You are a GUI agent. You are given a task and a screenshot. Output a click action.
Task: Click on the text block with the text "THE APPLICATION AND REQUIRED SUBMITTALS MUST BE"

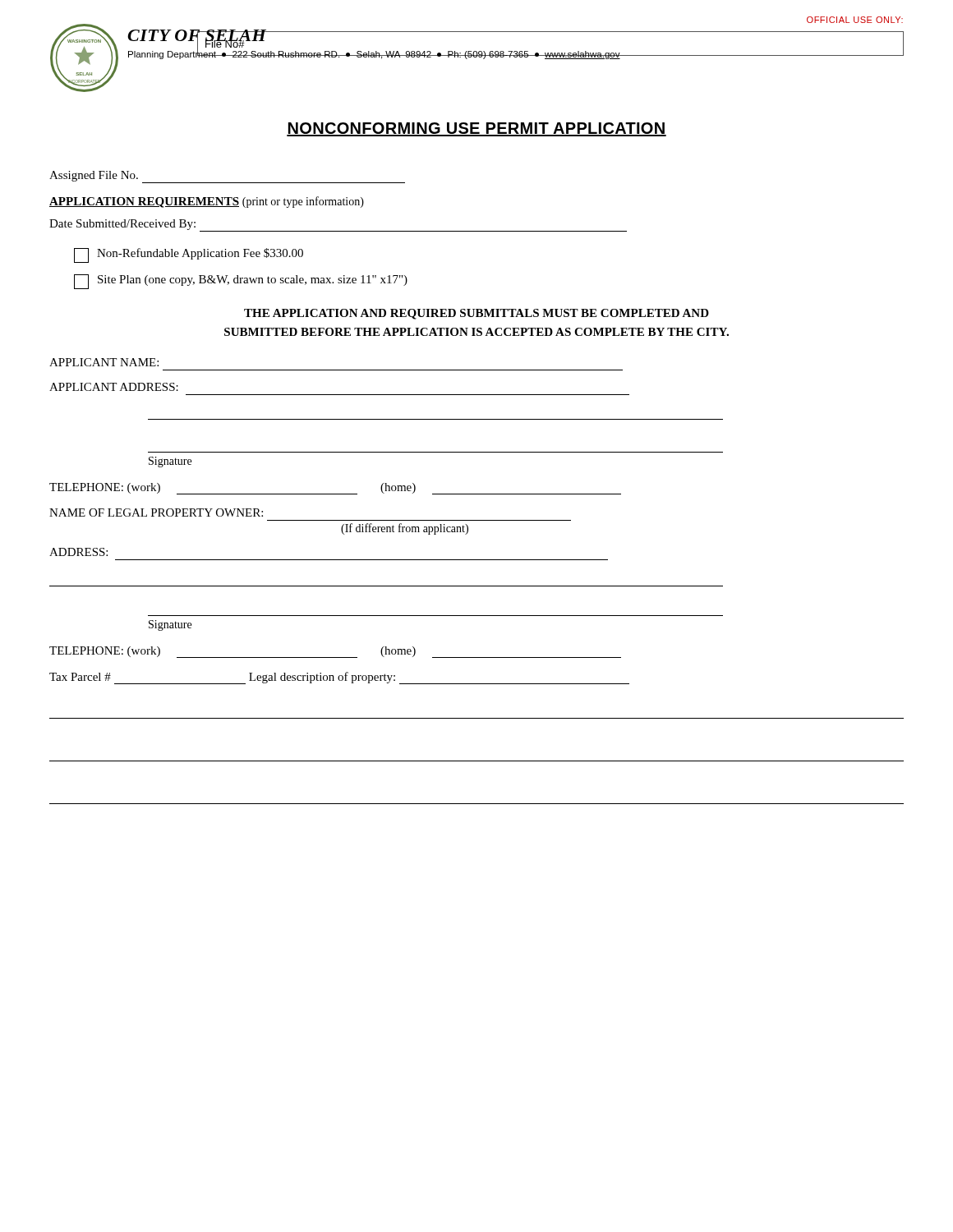click(476, 322)
